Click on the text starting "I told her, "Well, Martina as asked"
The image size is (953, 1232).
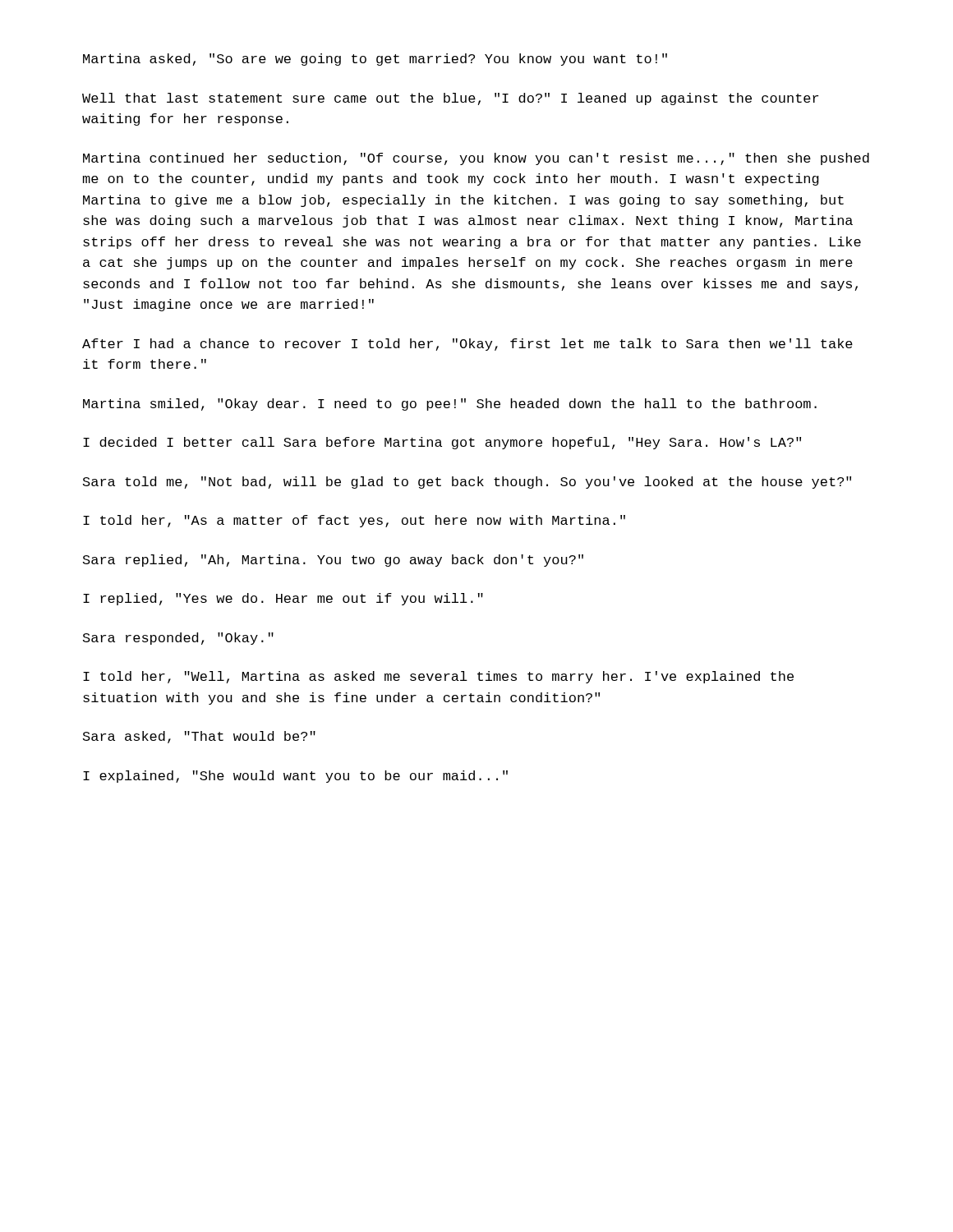pyautogui.click(x=438, y=688)
